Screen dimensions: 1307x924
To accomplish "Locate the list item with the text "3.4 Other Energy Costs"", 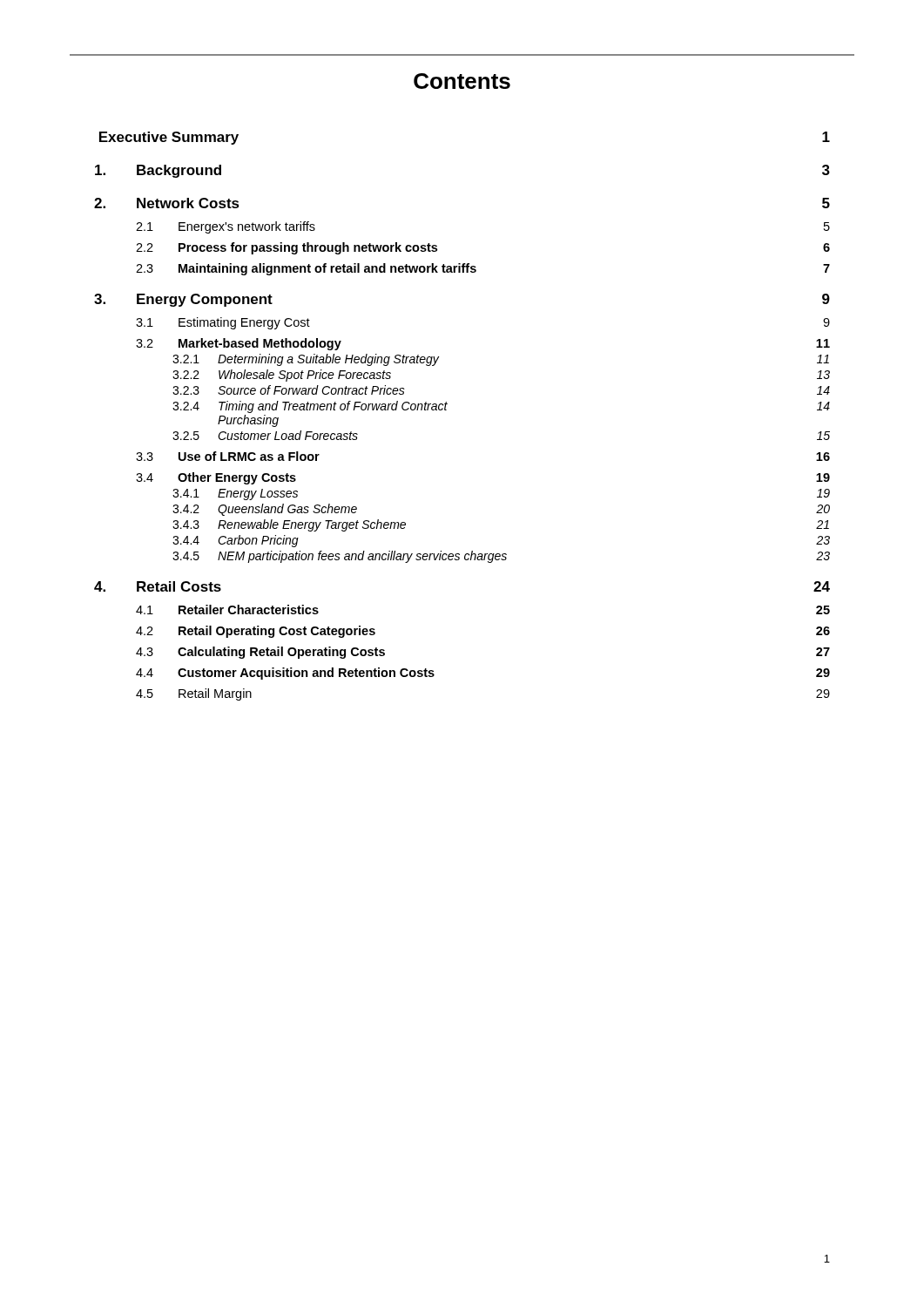I will 235,478.
